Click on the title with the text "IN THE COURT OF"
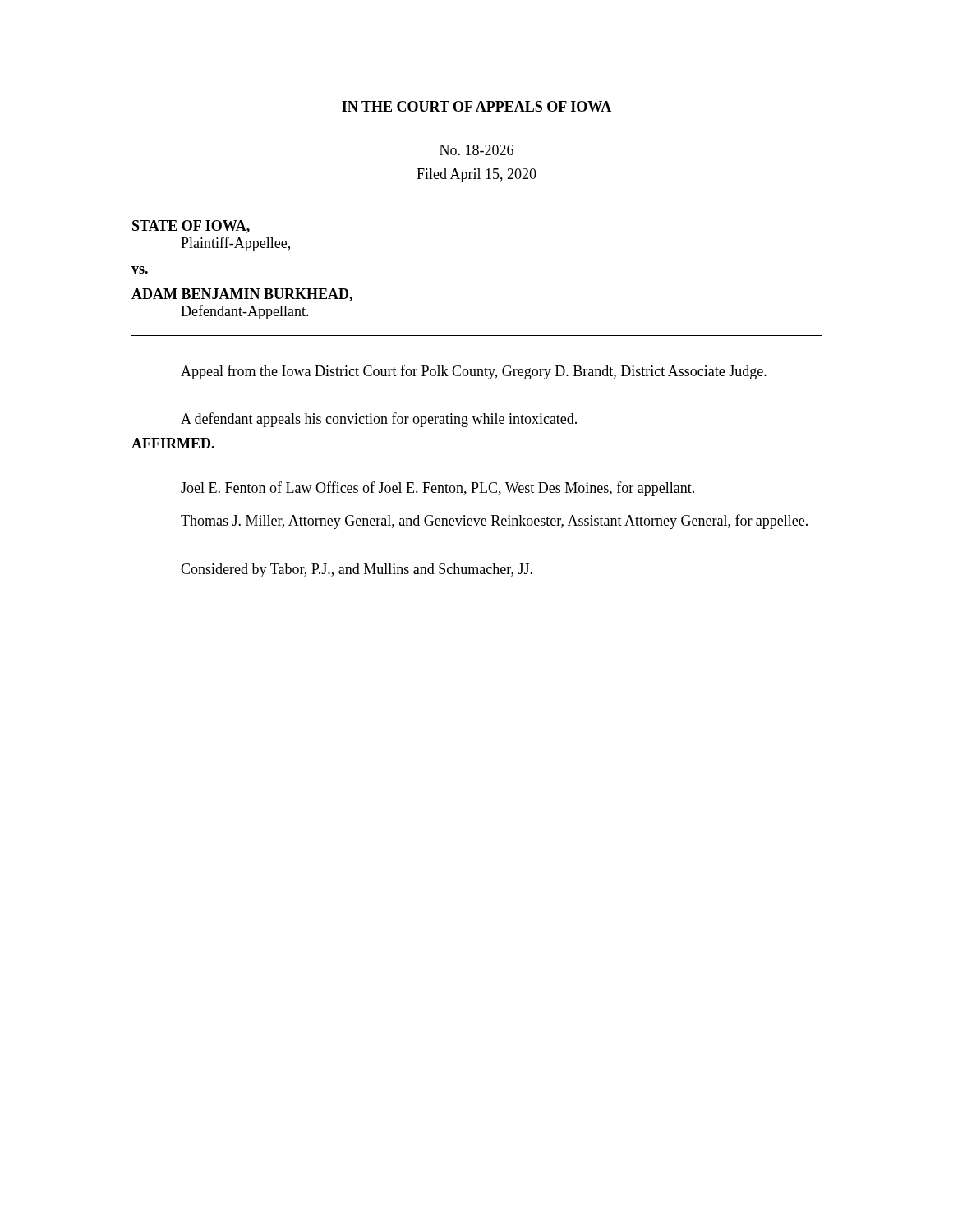 (476, 107)
